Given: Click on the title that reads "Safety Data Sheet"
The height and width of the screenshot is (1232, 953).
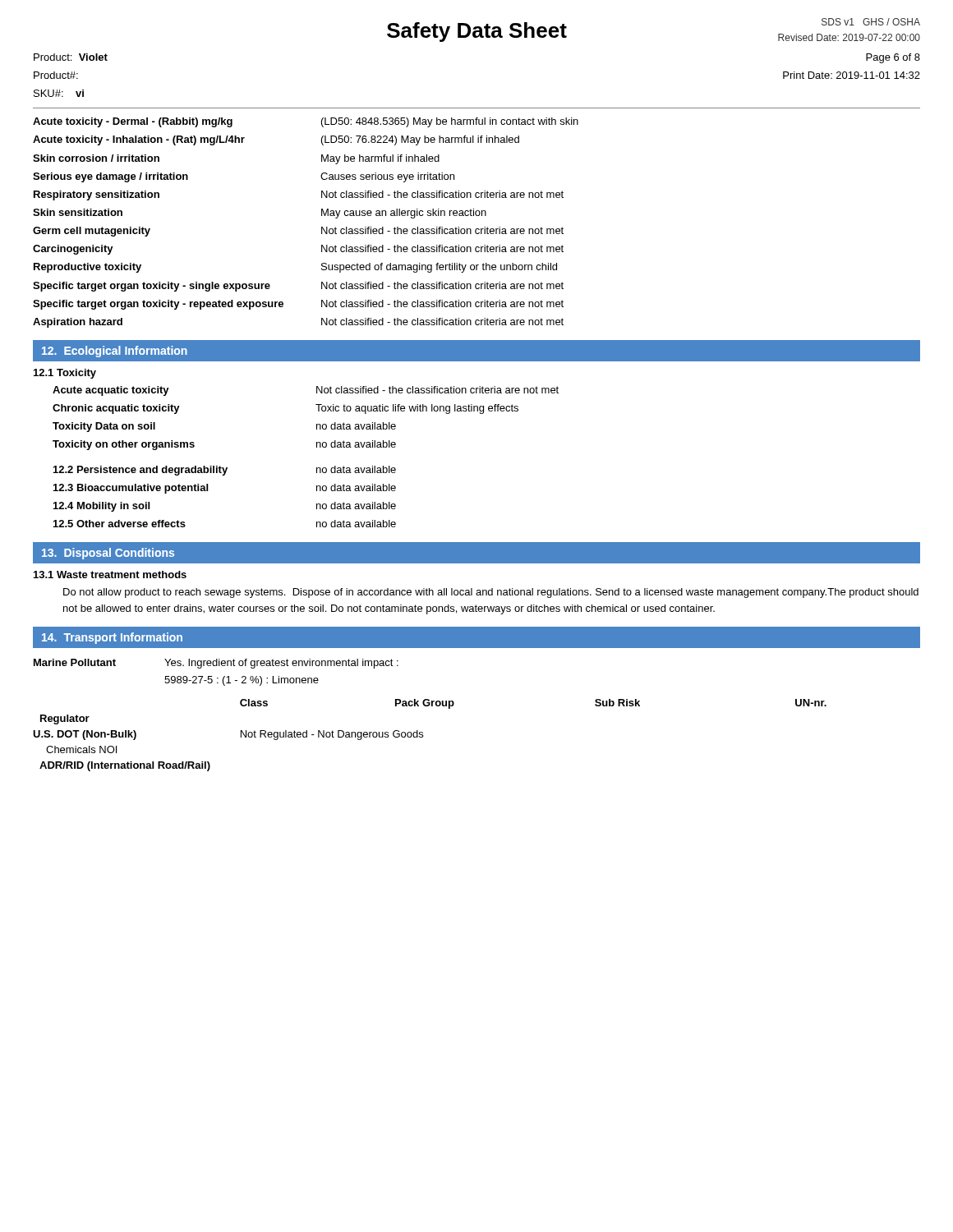Looking at the screenshot, I should (476, 30).
